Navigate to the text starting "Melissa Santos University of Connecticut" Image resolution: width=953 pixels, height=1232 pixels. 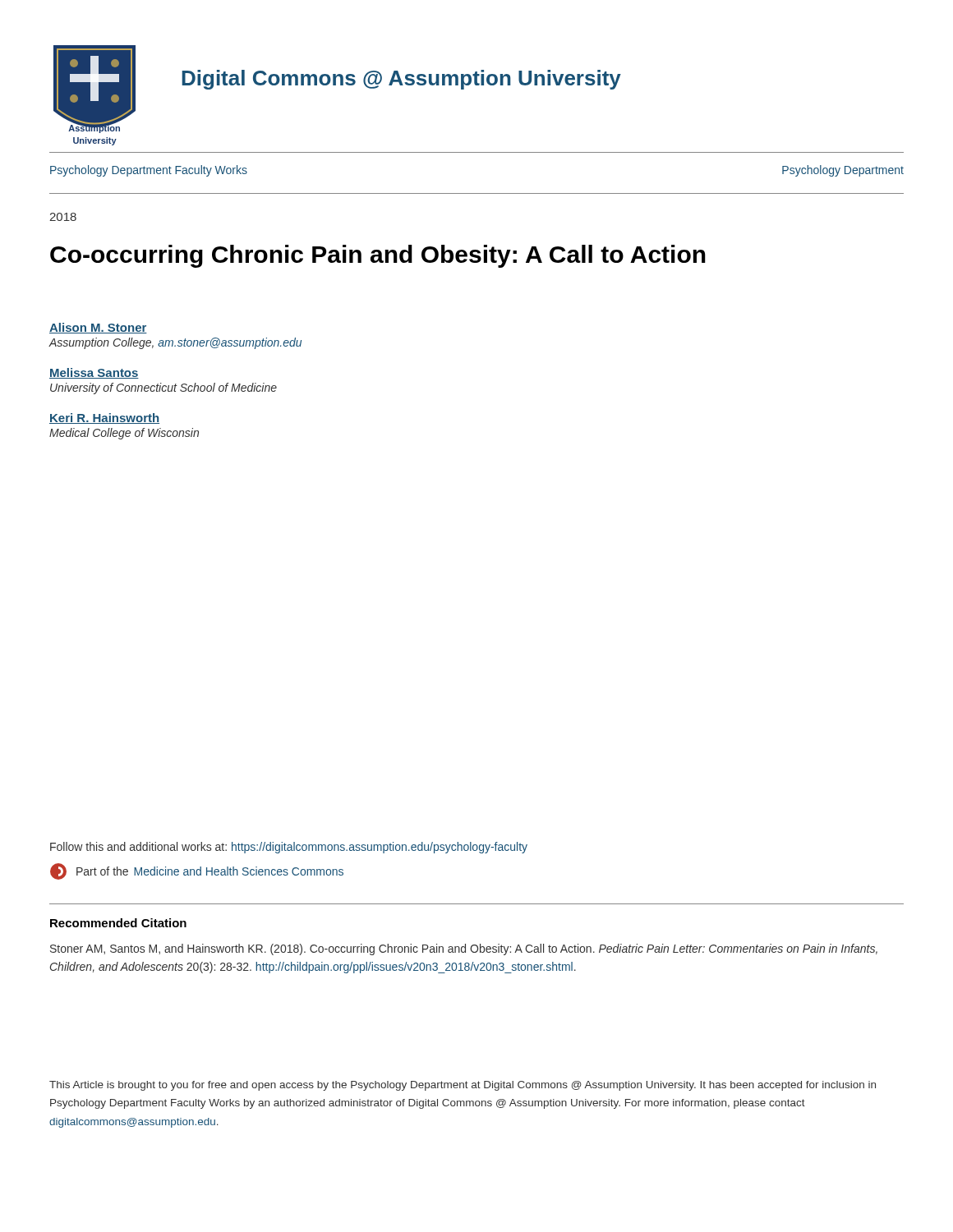pos(176,380)
